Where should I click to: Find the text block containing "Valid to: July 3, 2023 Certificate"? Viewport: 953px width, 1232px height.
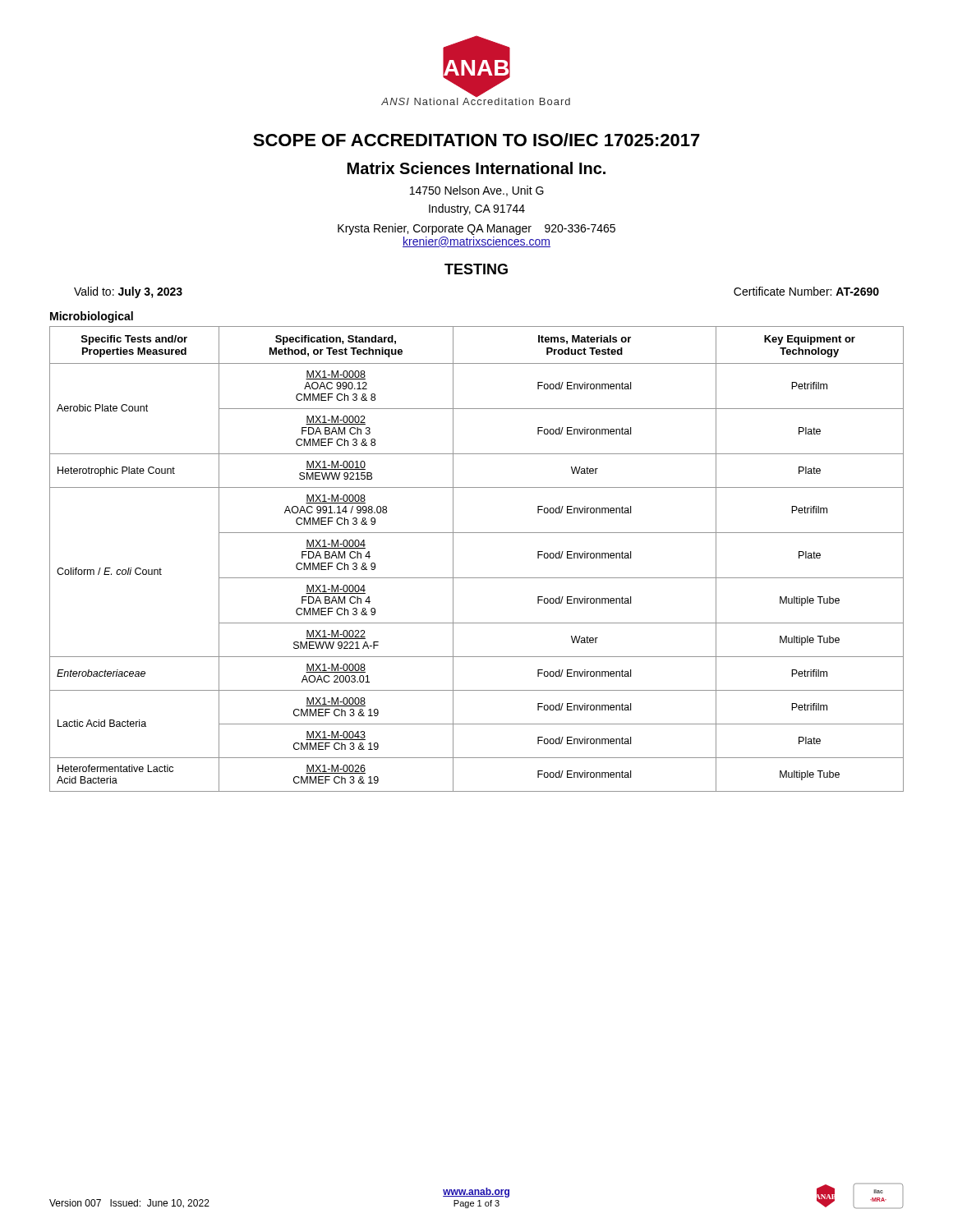pos(129,294)
